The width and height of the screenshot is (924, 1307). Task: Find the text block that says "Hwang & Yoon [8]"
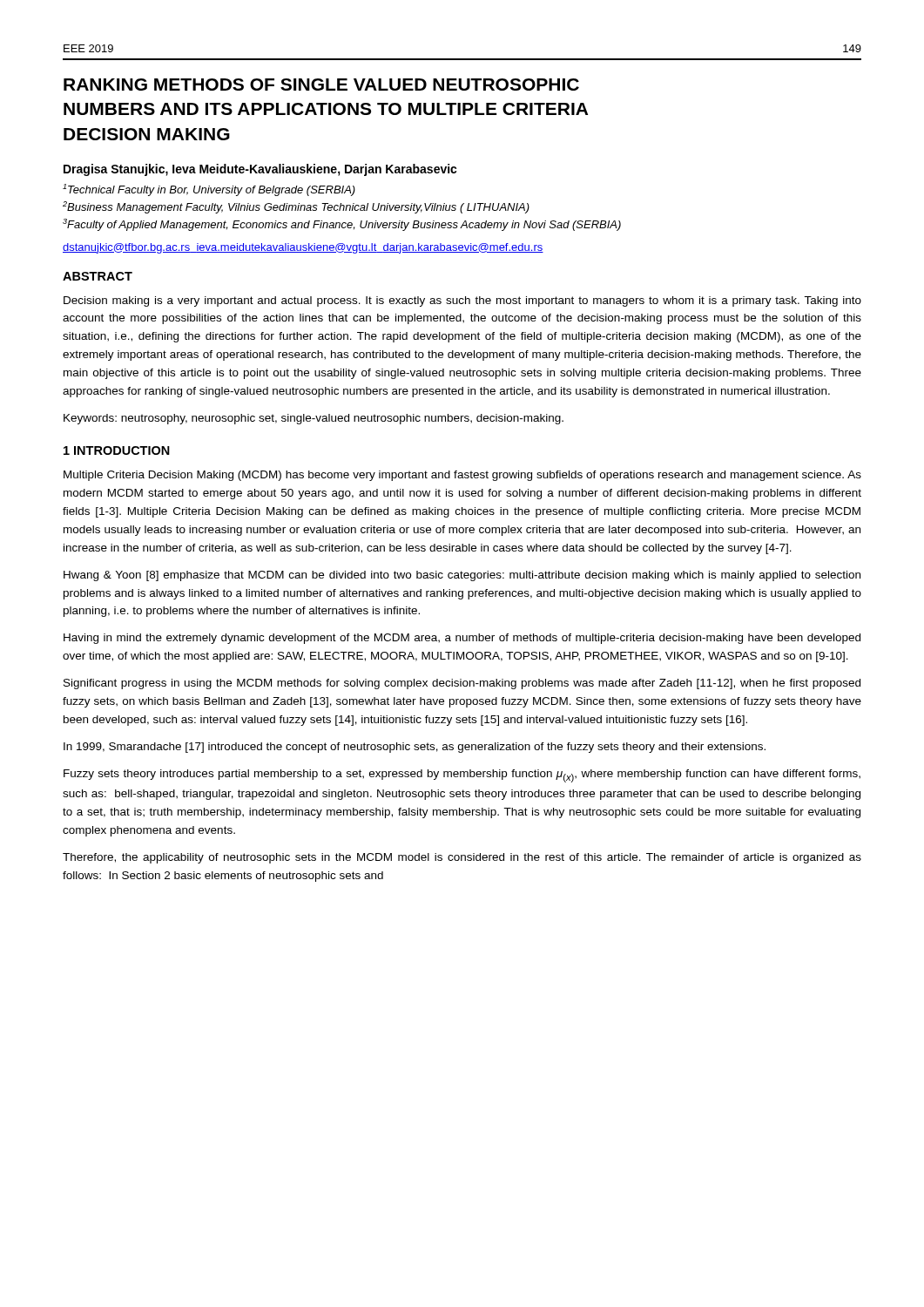[x=462, y=593]
